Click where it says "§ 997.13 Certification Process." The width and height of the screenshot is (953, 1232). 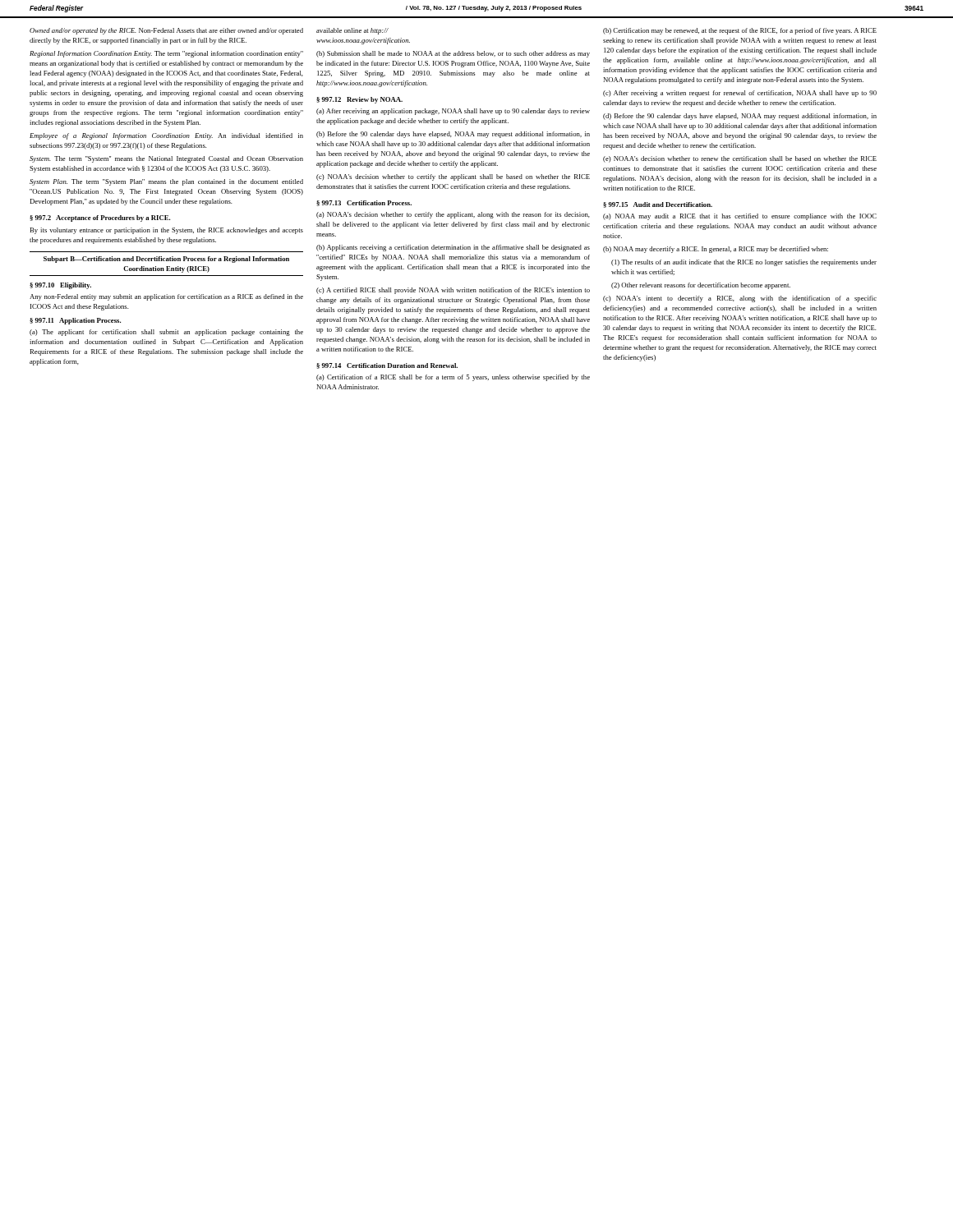pos(364,203)
